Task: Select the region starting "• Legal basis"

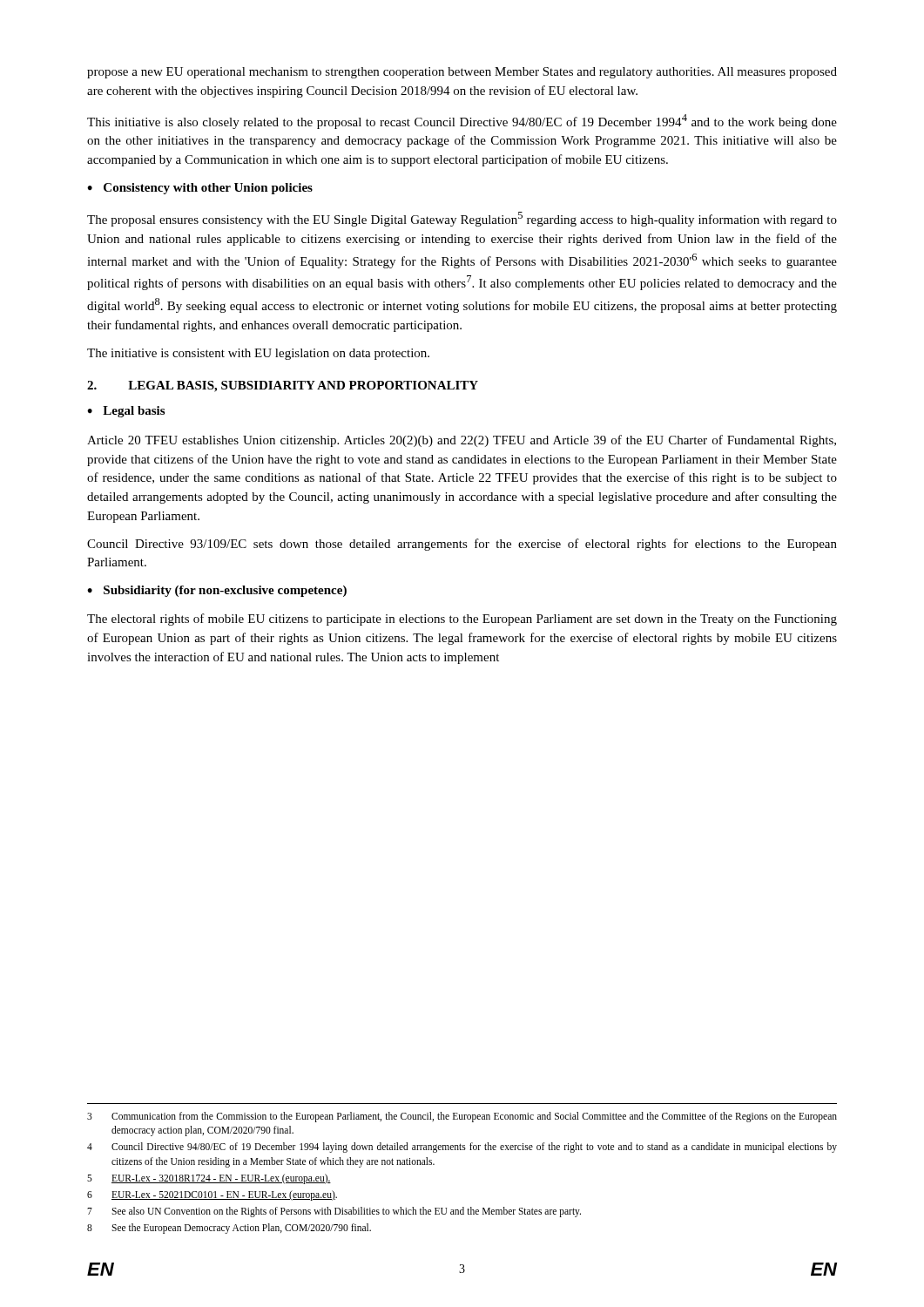Action: 126,412
